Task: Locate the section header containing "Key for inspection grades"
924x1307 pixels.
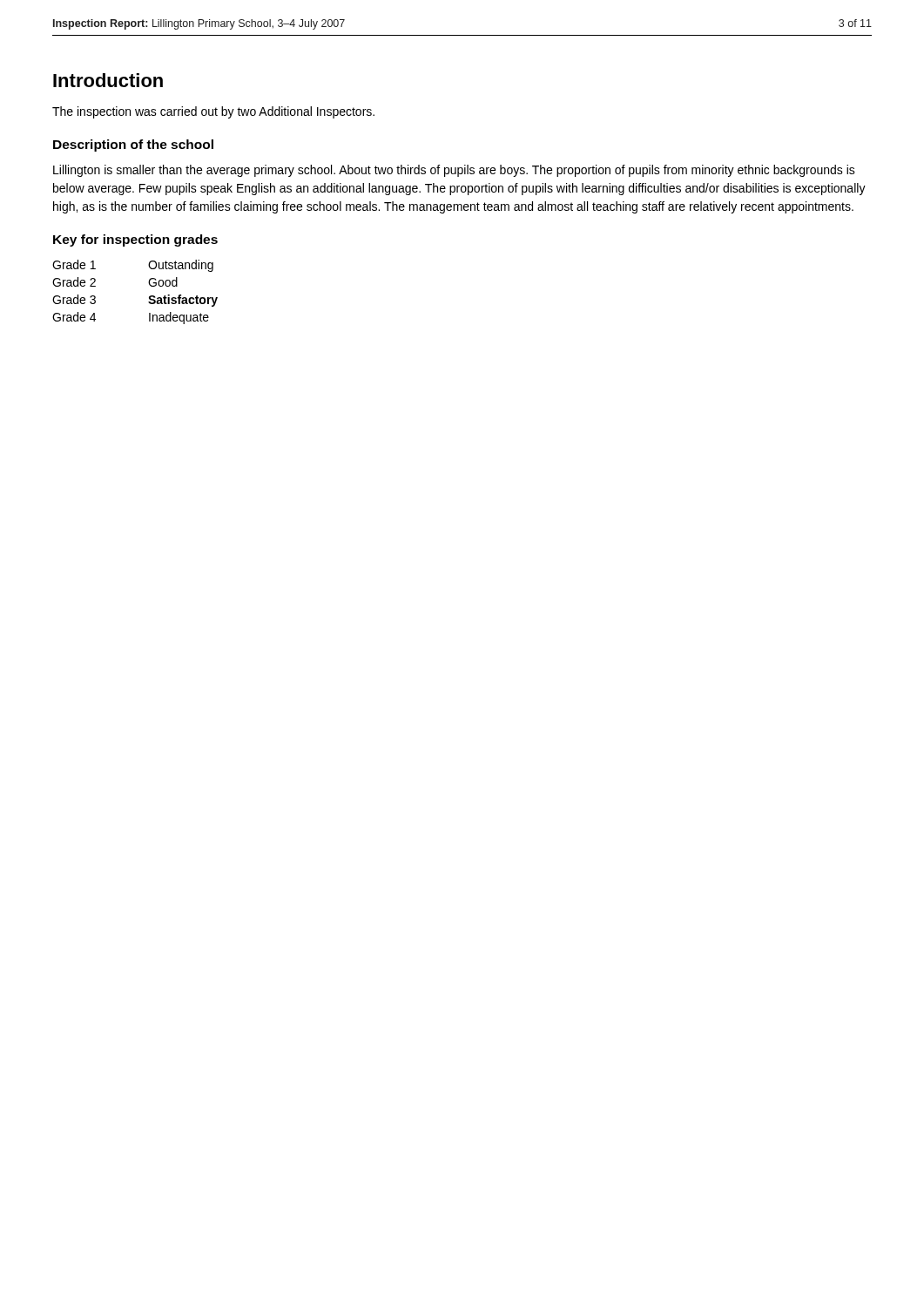Action: pyautogui.click(x=135, y=239)
